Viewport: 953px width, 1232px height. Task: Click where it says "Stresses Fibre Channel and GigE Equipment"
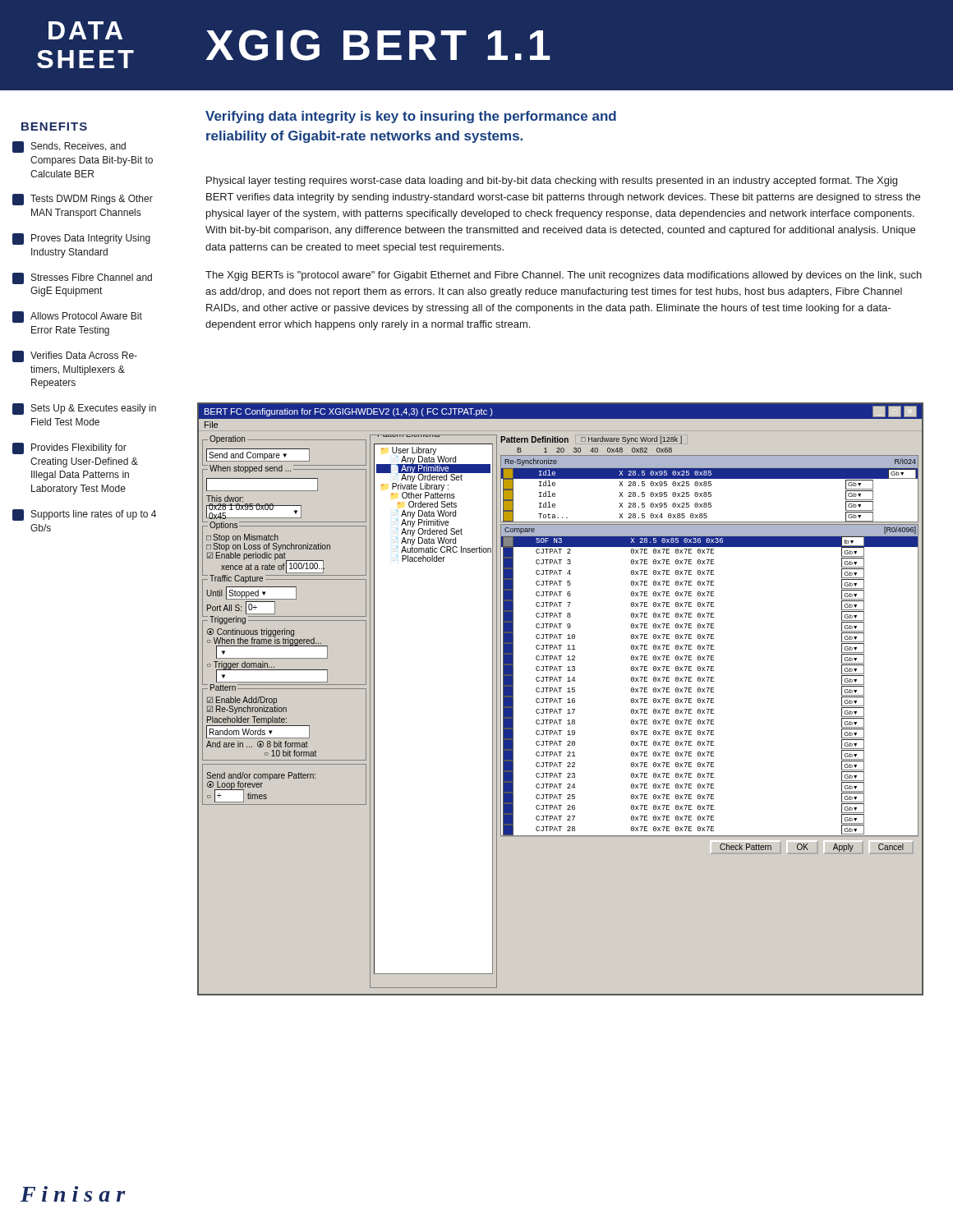tap(86, 284)
